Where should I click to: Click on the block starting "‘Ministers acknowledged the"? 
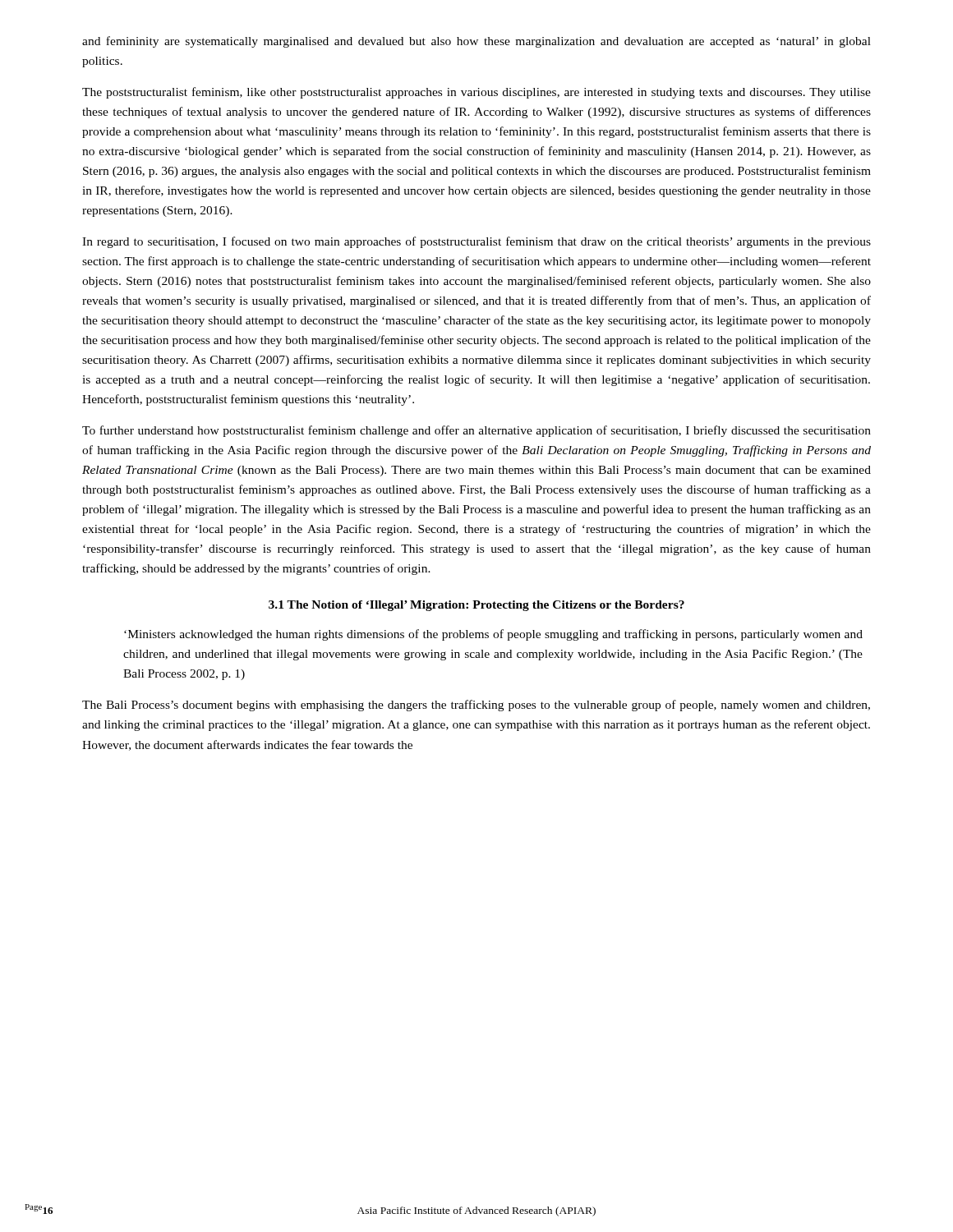pyautogui.click(x=493, y=654)
